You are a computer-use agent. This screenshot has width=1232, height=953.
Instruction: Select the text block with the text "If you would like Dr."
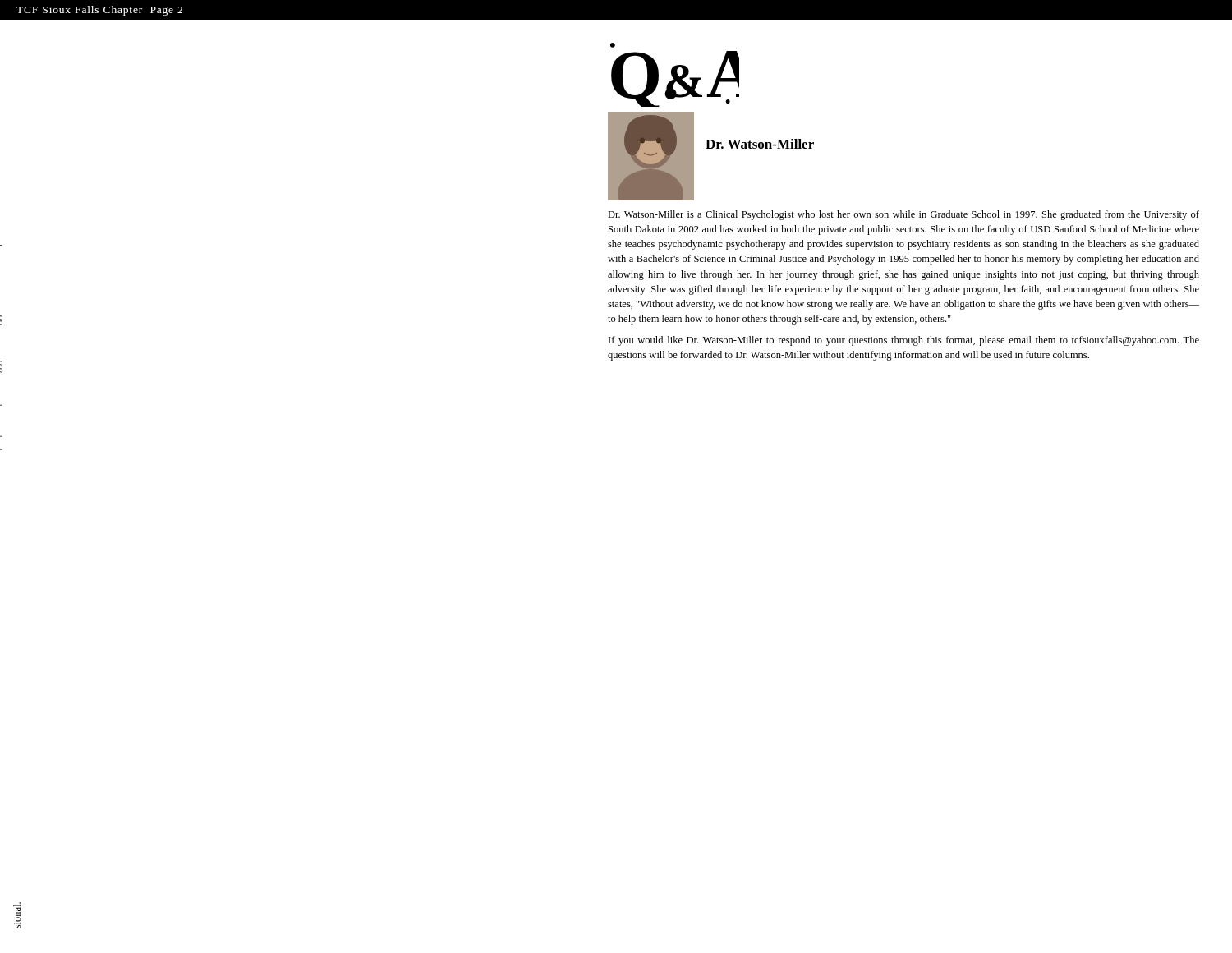coord(903,348)
